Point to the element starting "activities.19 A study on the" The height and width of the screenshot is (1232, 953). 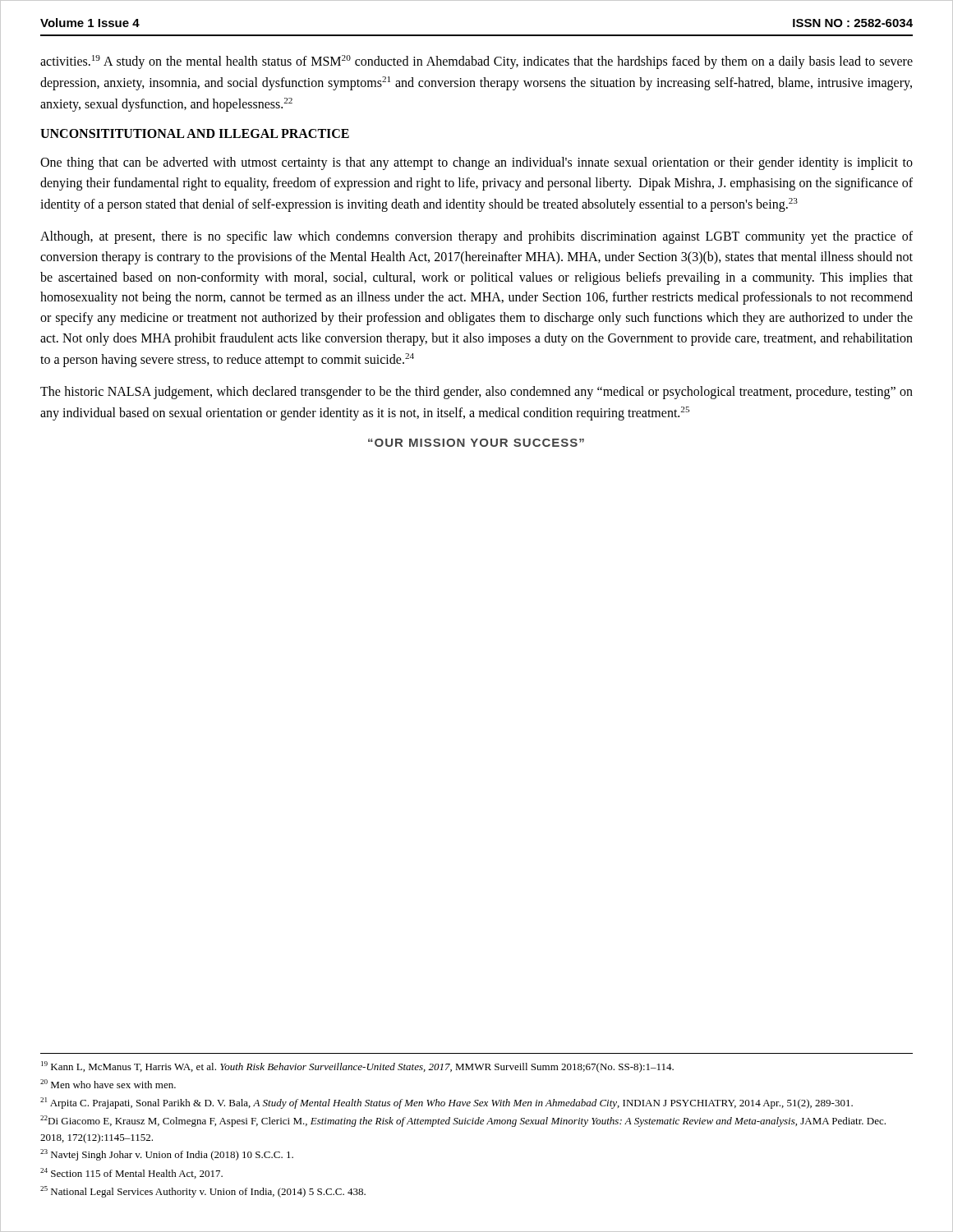tap(476, 82)
